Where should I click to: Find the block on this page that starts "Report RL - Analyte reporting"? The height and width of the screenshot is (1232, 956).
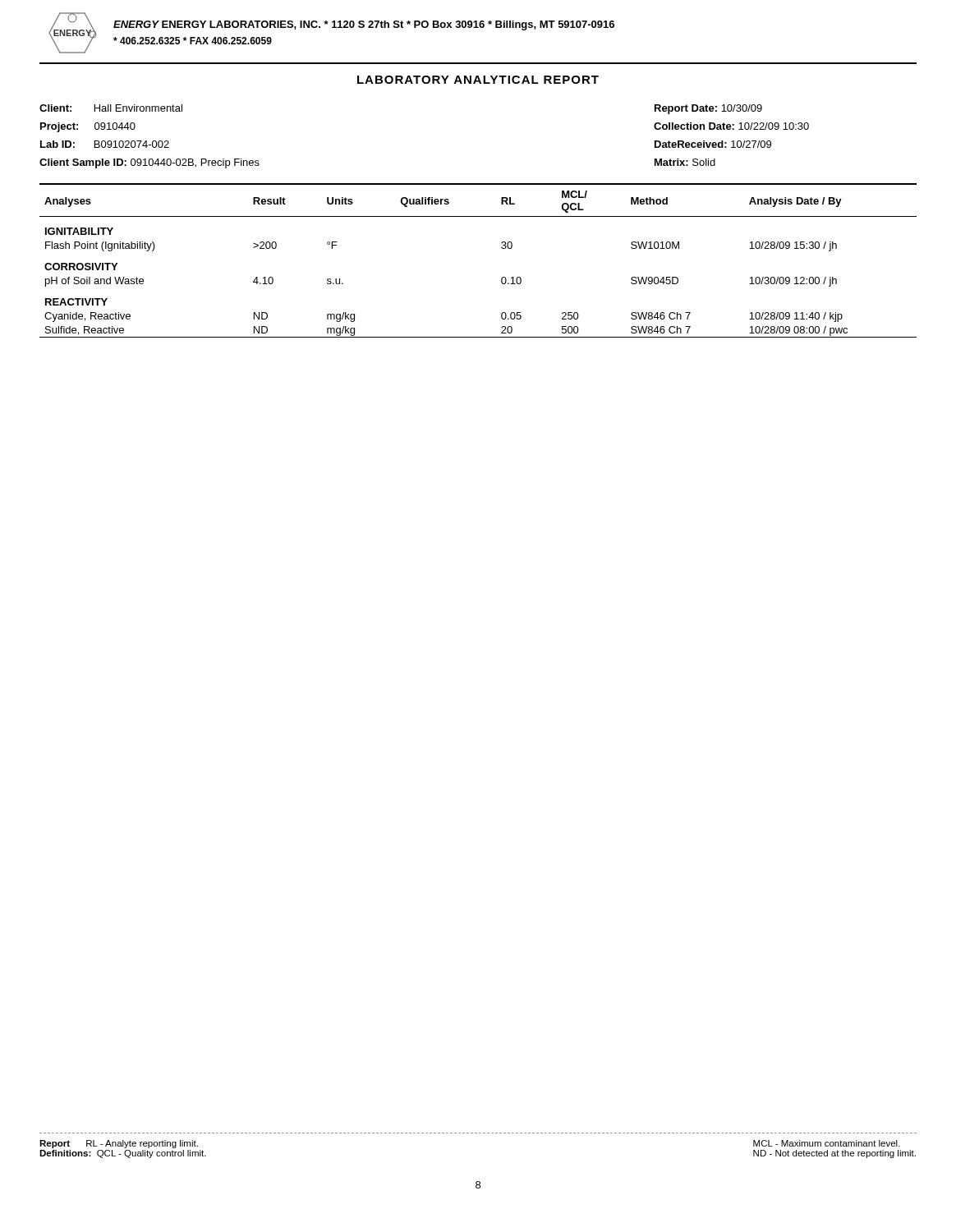(55, 1144)
